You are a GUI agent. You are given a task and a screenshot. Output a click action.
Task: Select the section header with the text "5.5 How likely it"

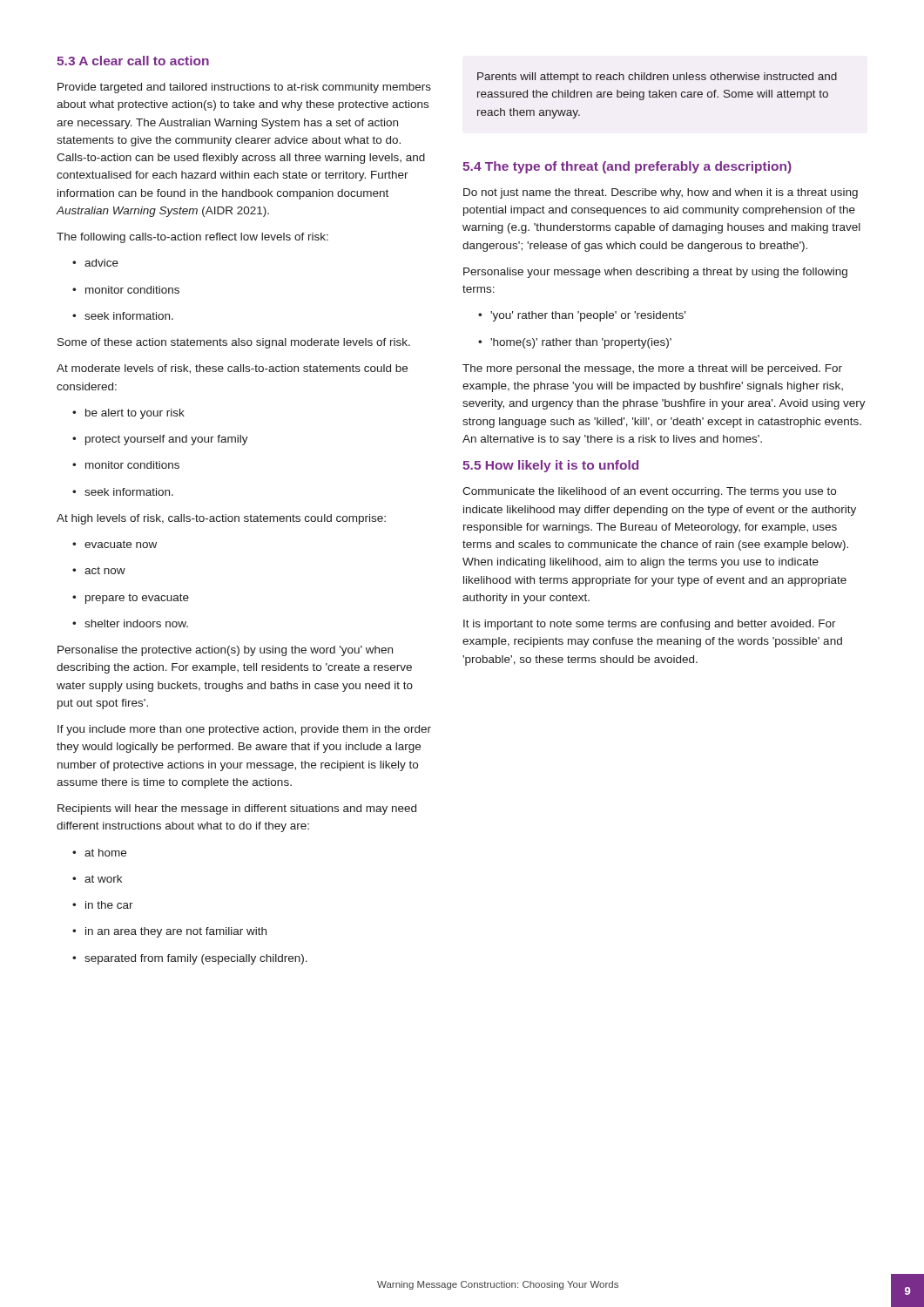tap(550, 466)
